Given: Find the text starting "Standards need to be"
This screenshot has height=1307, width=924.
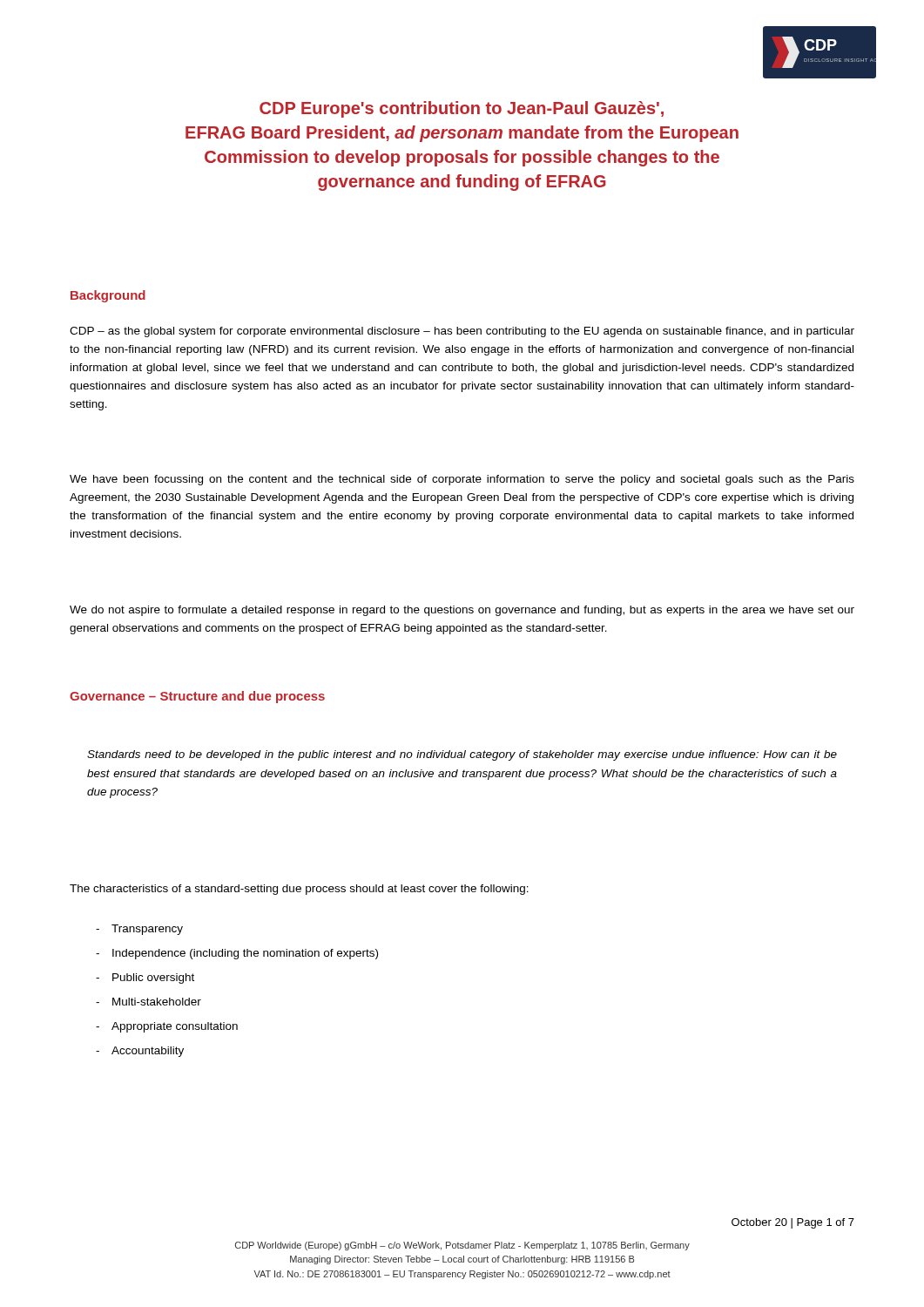Looking at the screenshot, I should (462, 773).
